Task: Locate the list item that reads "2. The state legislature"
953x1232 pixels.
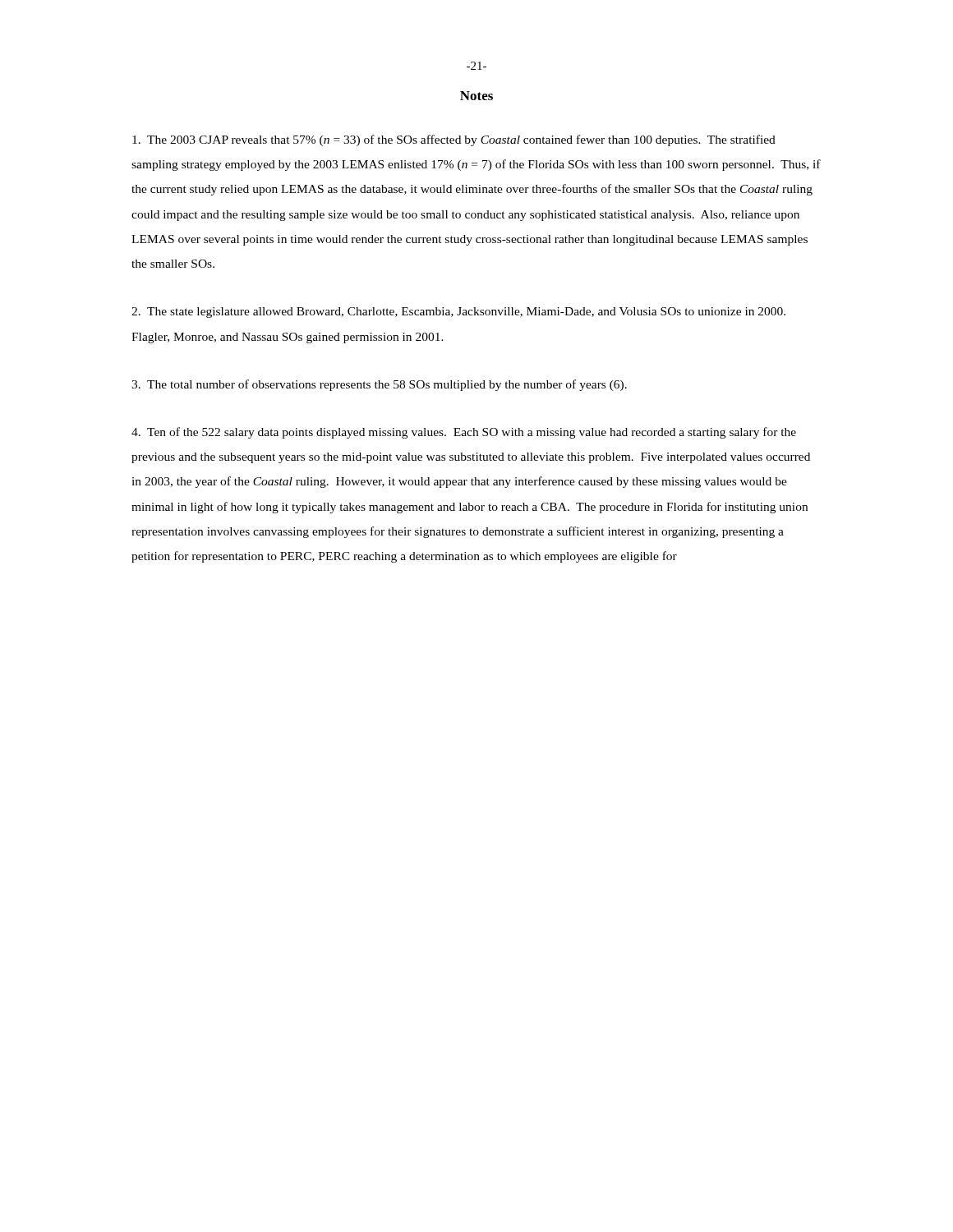Action: (460, 324)
